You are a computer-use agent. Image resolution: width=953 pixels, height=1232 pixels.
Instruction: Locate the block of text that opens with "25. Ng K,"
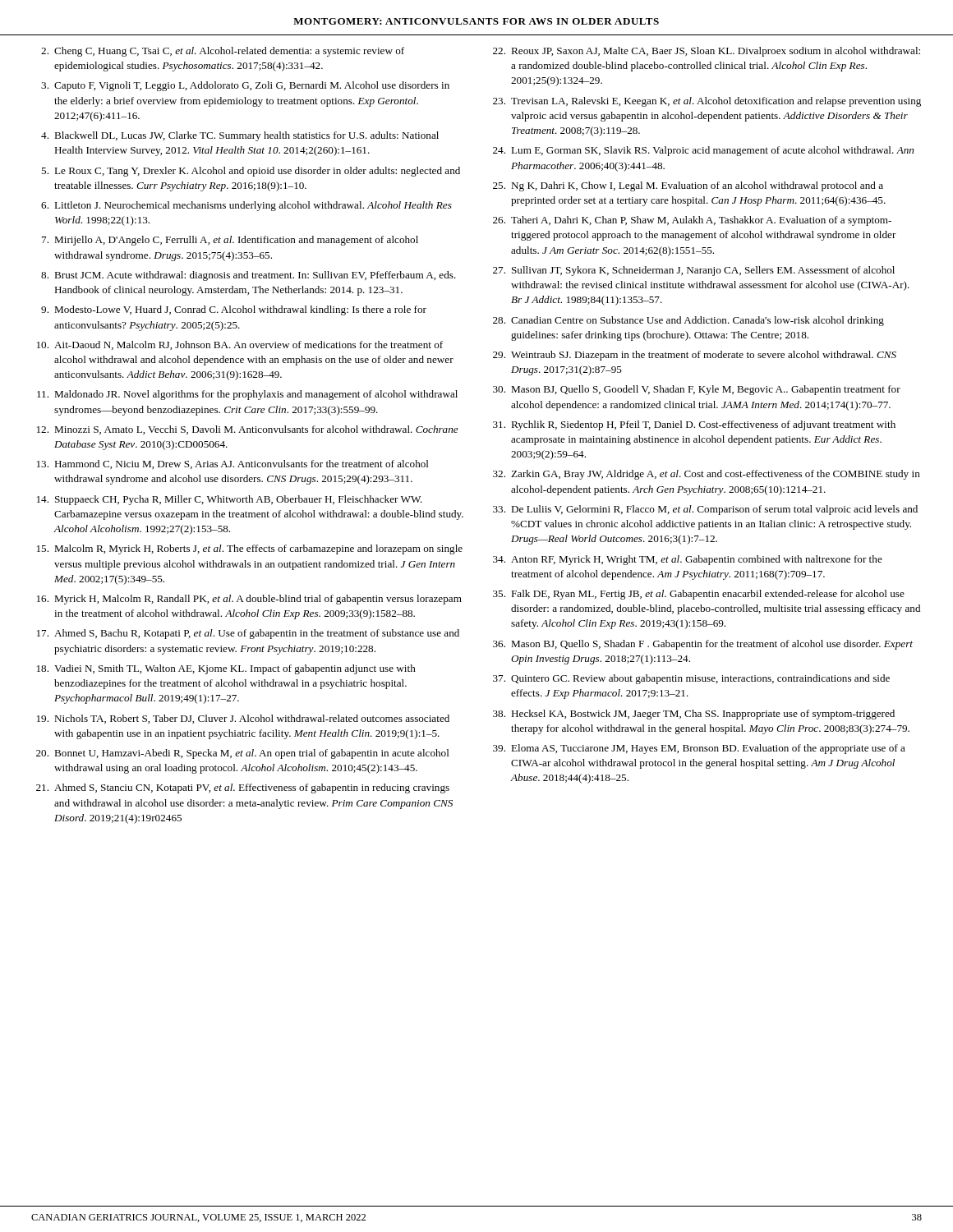pos(705,193)
